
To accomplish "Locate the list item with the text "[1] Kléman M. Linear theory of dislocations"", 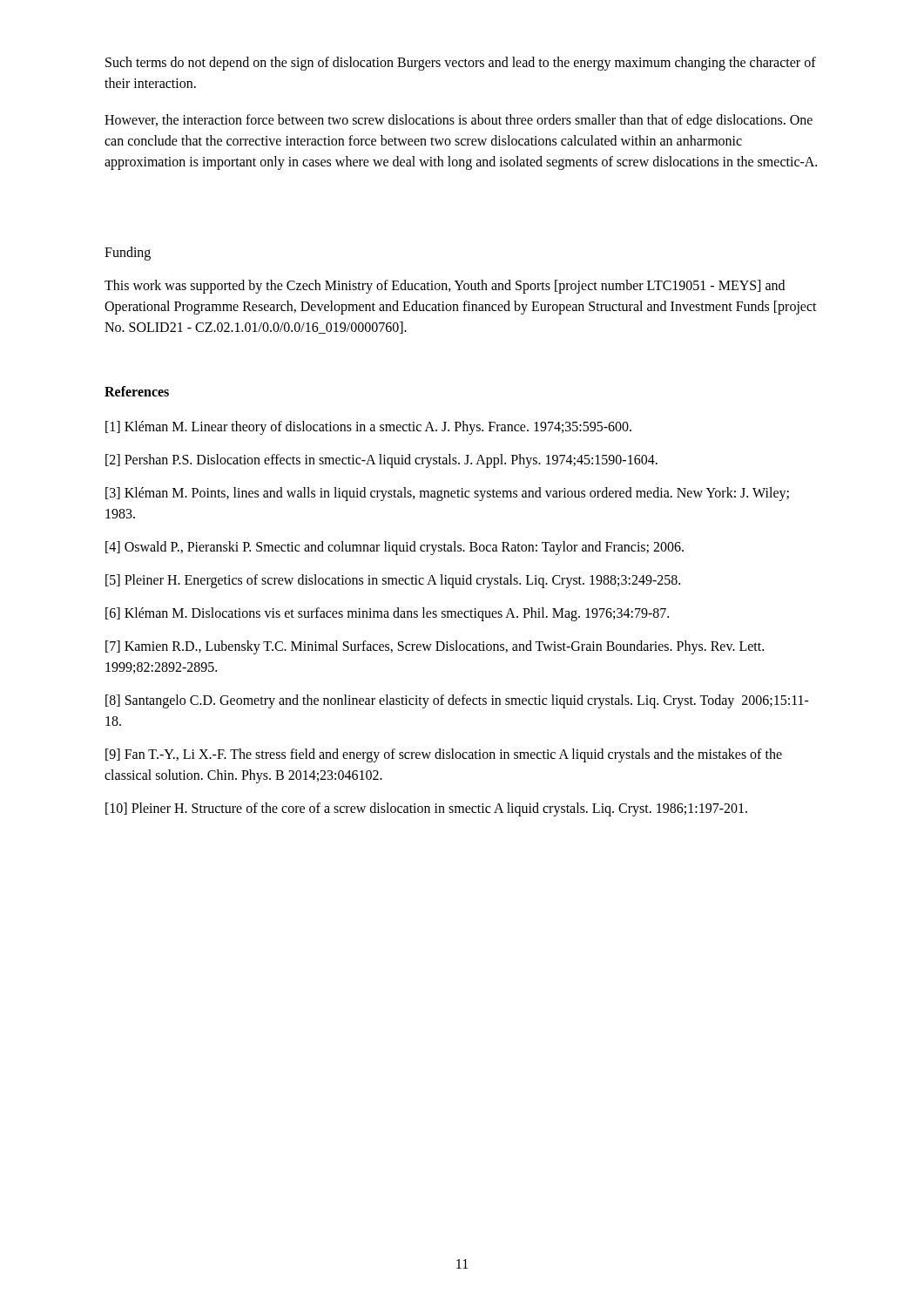I will (462, 427).
